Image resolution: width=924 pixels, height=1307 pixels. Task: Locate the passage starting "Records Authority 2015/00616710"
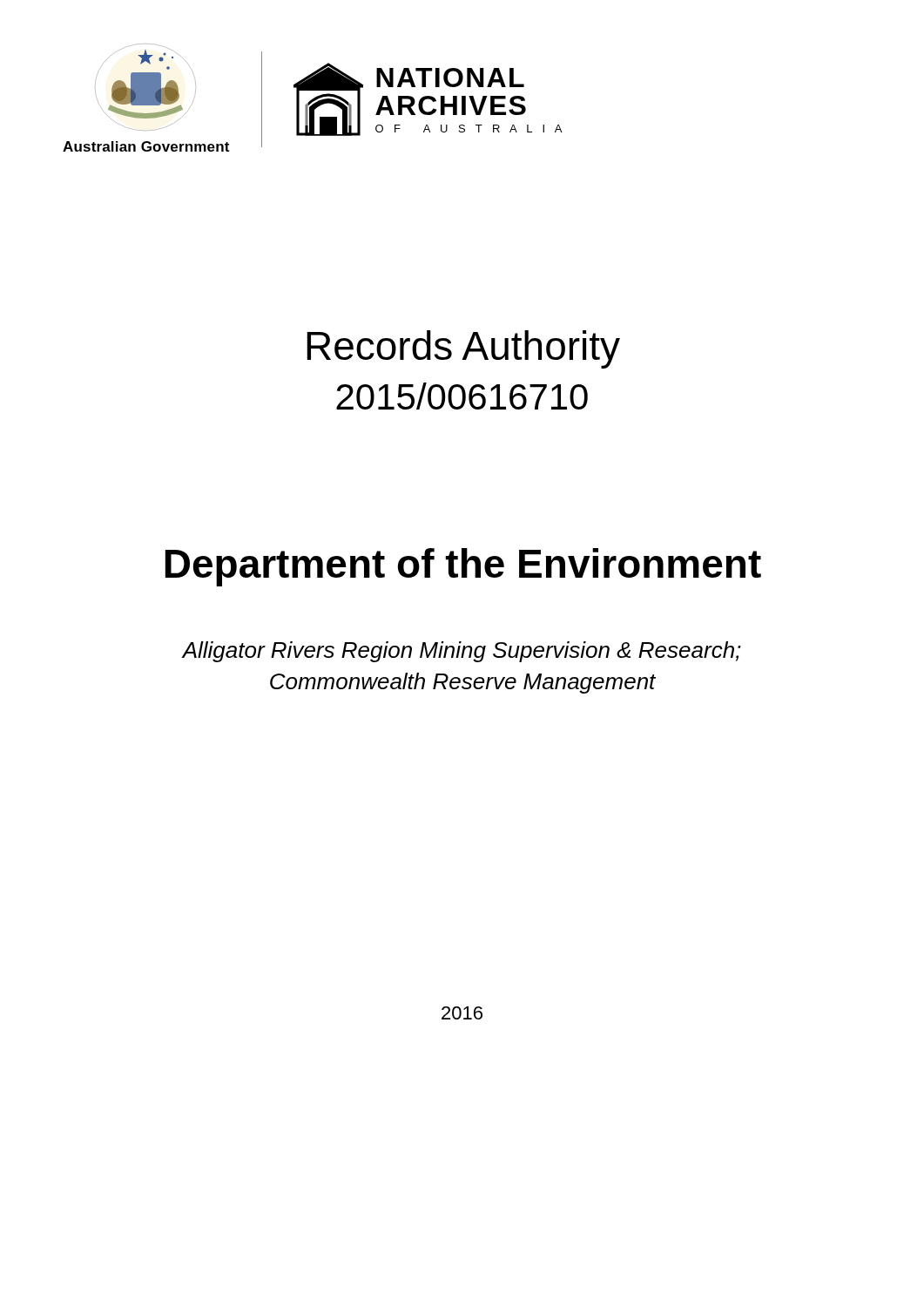click(x=462, y=371)
